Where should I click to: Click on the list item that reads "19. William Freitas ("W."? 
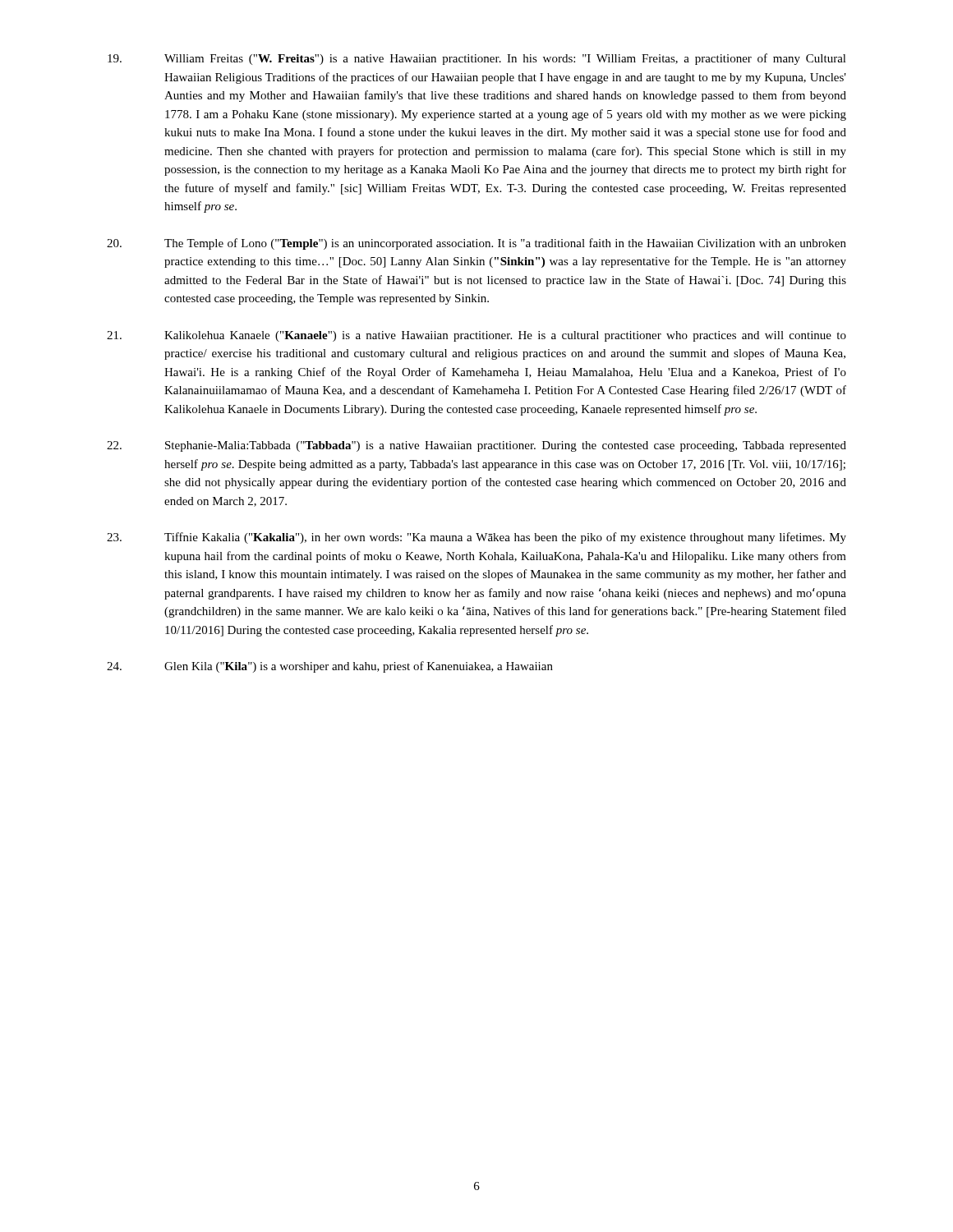pos(476,132)
